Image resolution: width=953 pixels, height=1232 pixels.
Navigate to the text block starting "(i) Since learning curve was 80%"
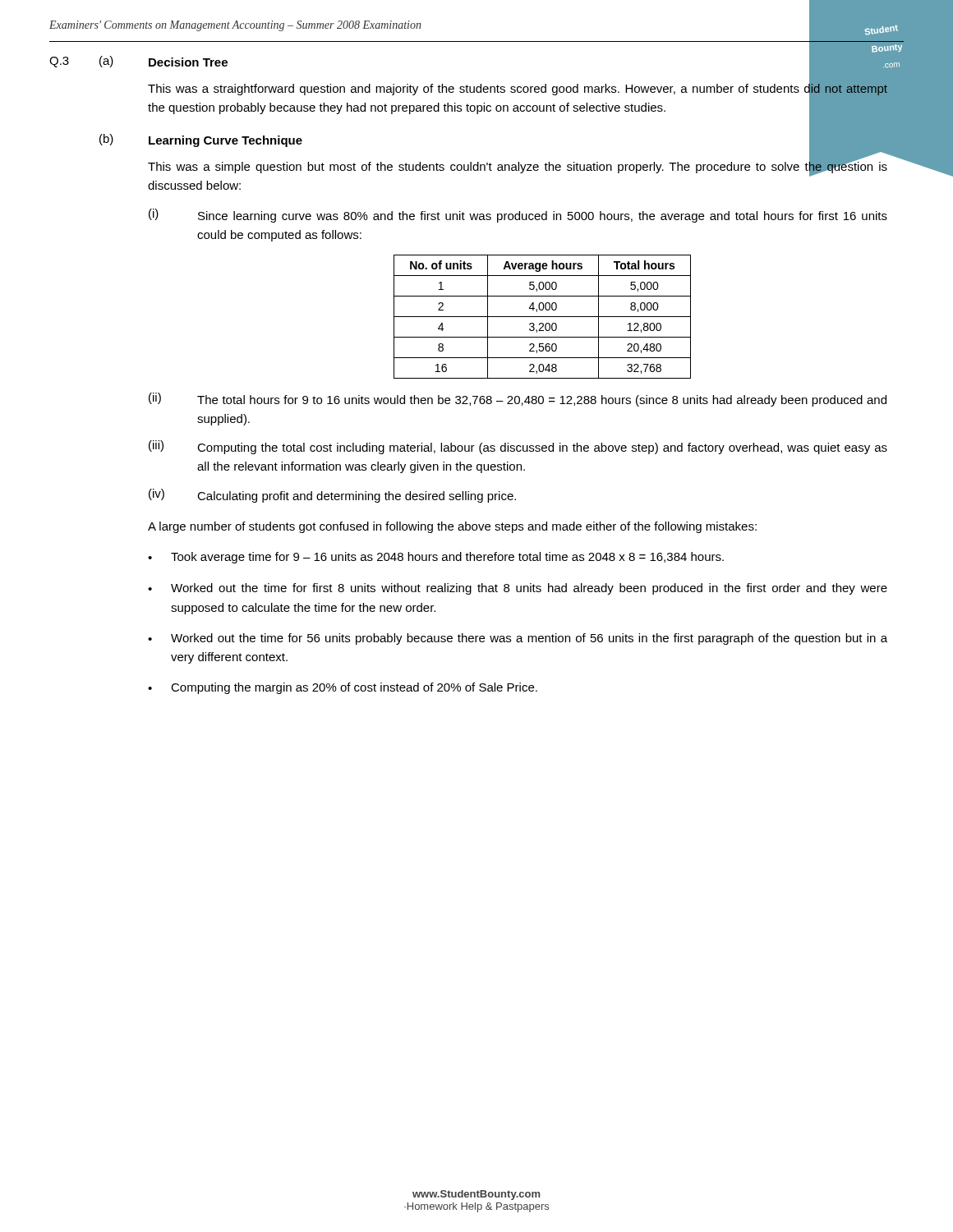tap(518, 225)
